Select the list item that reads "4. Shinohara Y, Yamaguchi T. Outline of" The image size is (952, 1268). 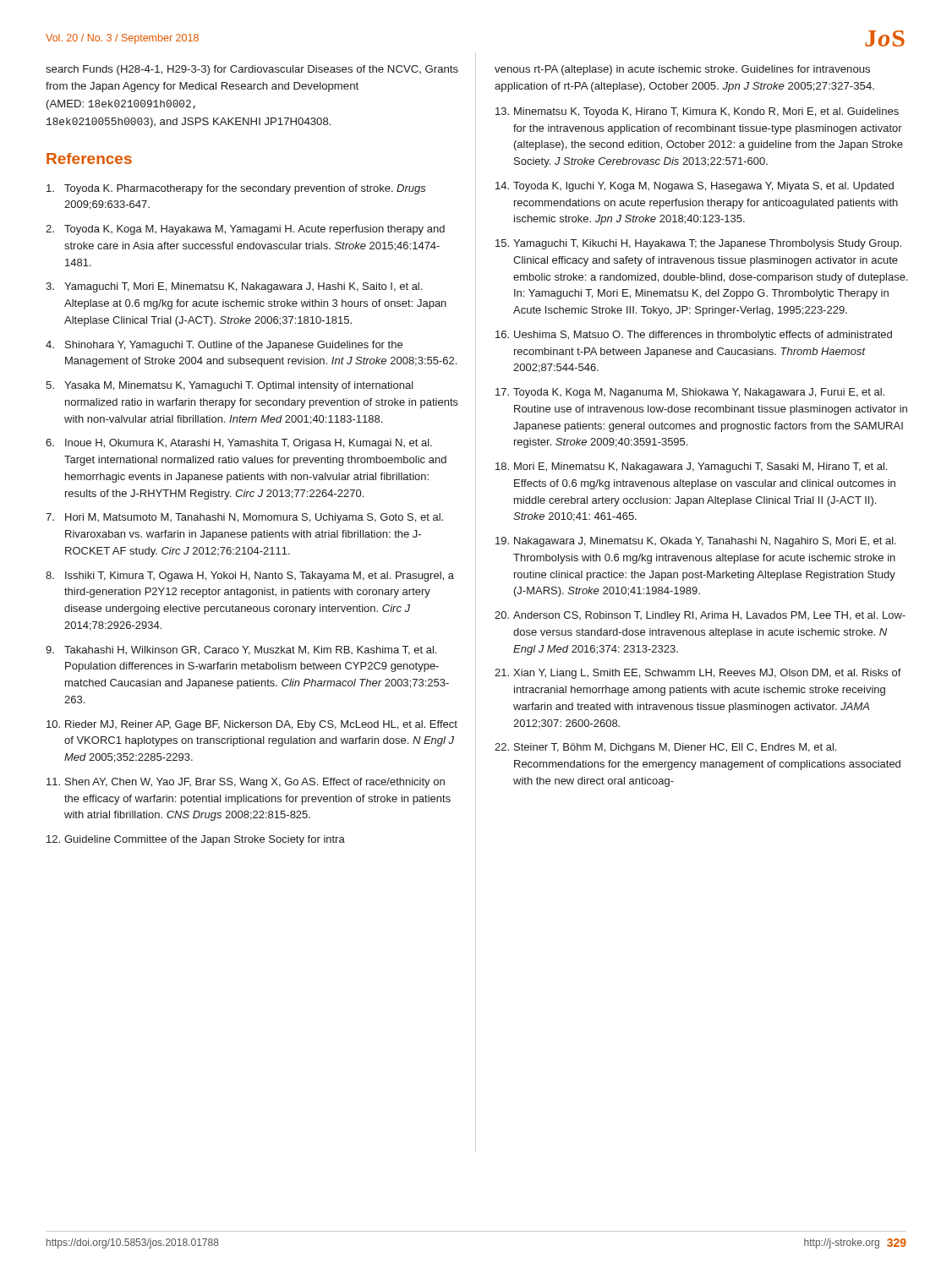pos(253,353)
